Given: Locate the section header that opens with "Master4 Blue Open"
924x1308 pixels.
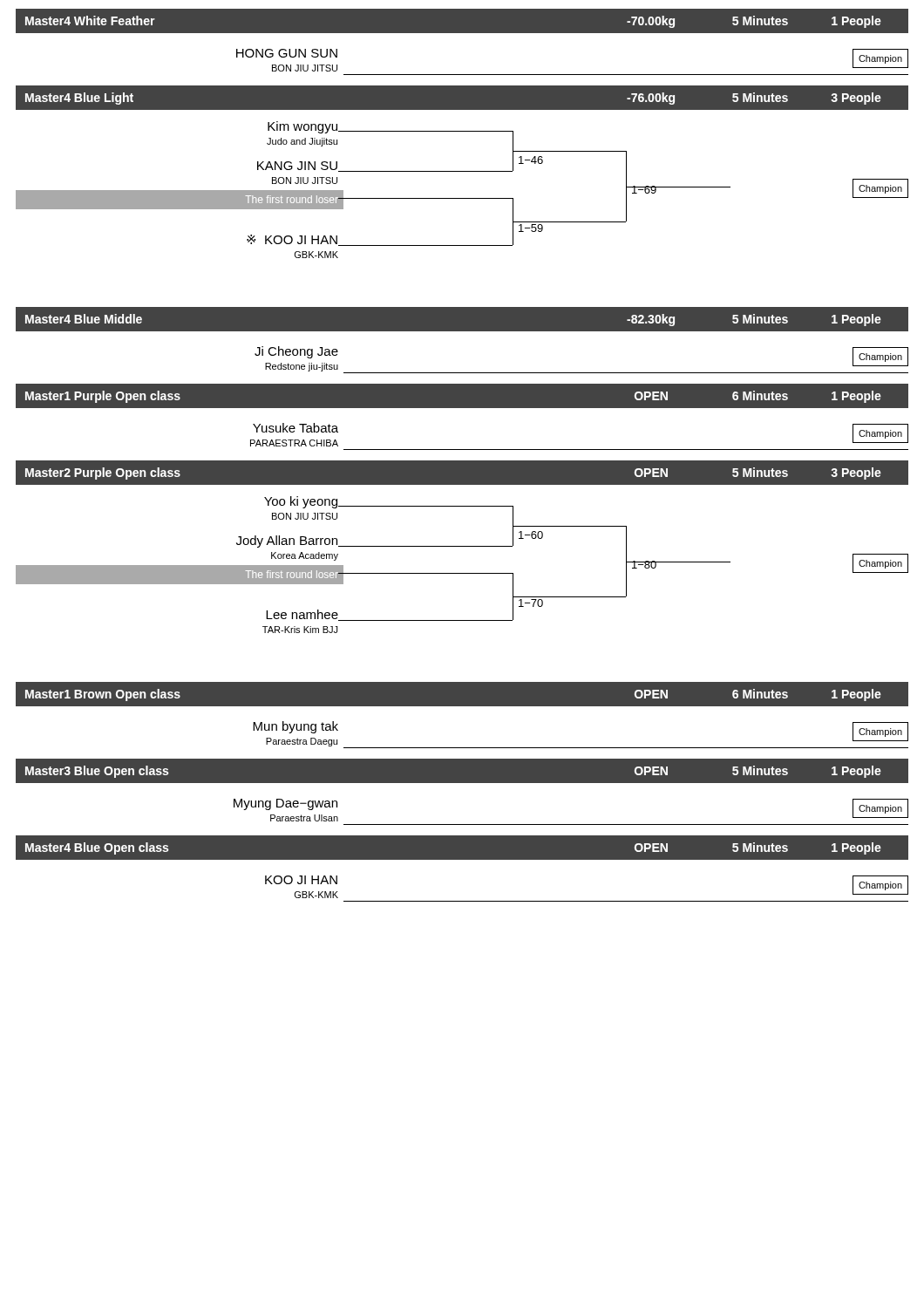Looking at the screenshot, I should pyautogui.click(x=462, y=848).
